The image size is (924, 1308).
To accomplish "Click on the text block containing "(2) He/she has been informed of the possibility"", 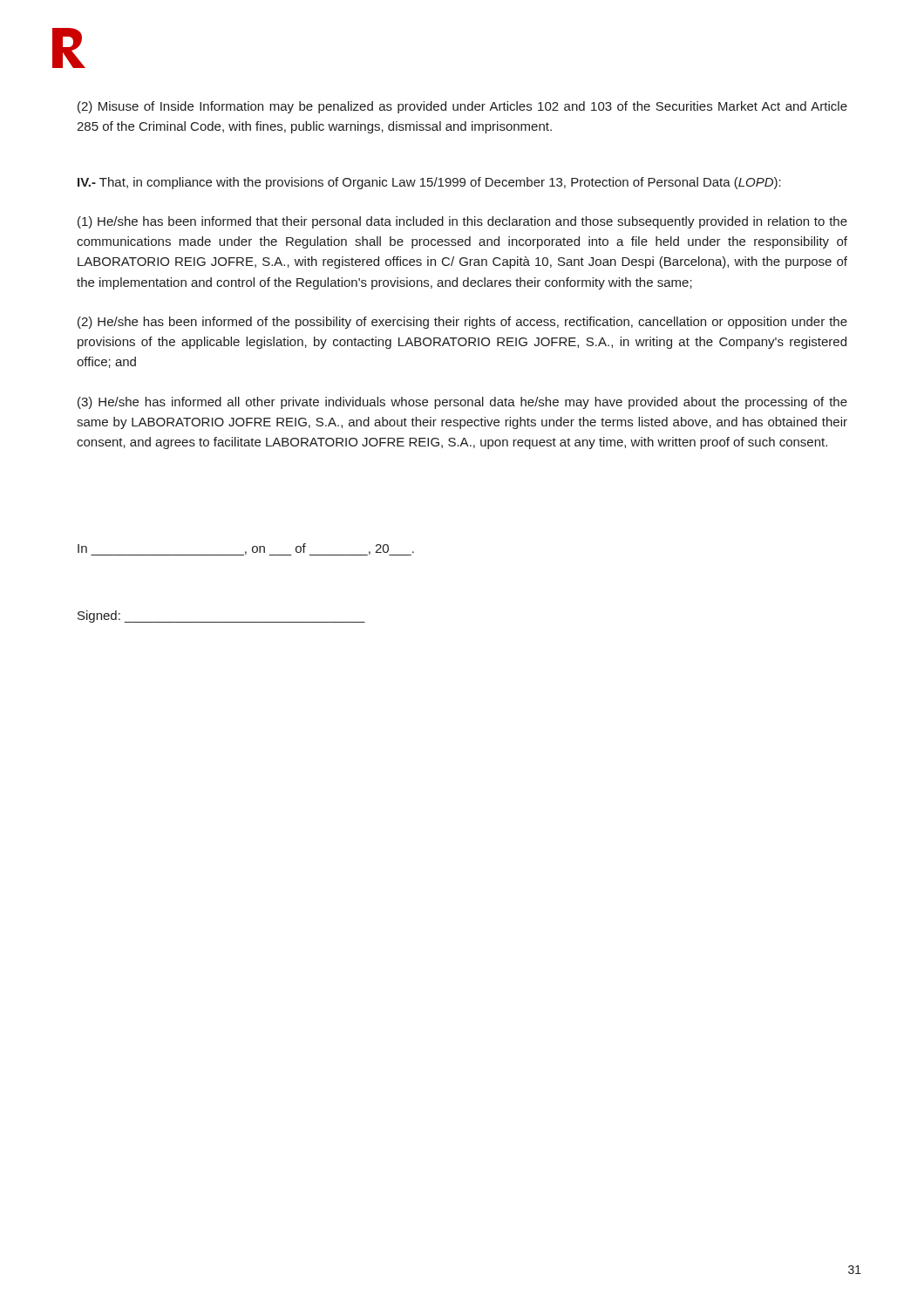I will tap(462, 341).
